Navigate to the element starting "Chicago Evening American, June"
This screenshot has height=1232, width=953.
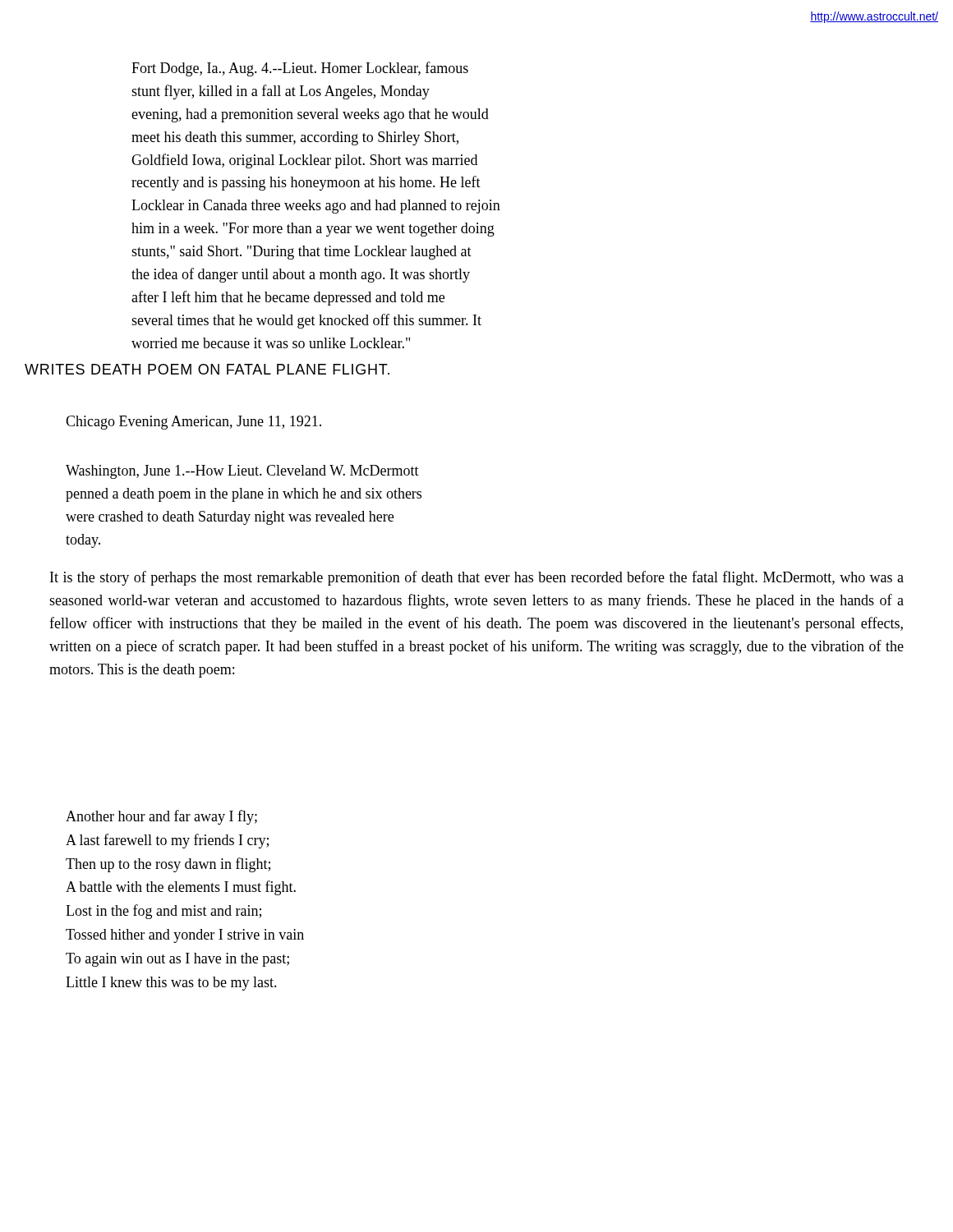(193, 423)
